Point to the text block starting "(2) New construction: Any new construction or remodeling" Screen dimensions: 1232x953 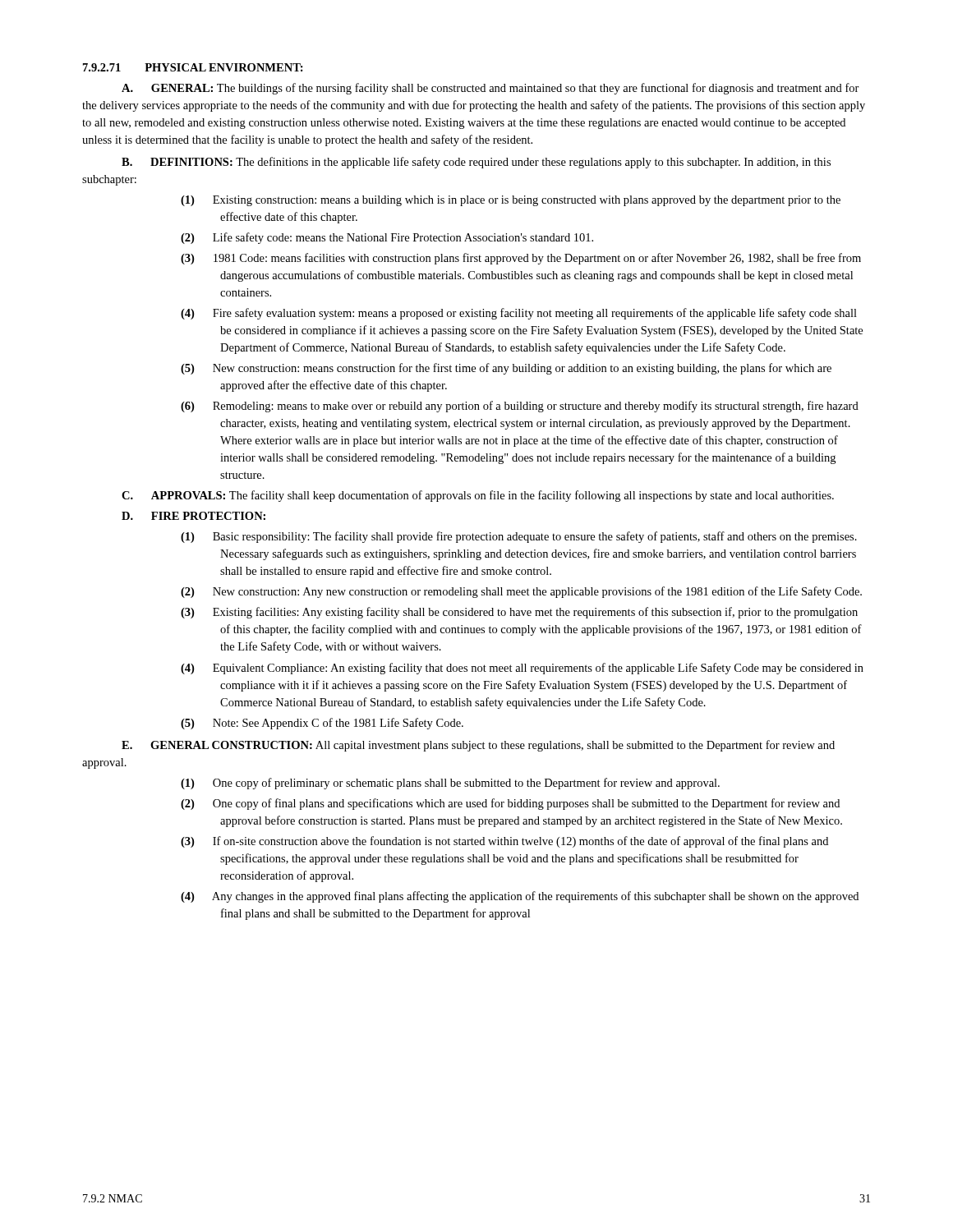[522, 592]
